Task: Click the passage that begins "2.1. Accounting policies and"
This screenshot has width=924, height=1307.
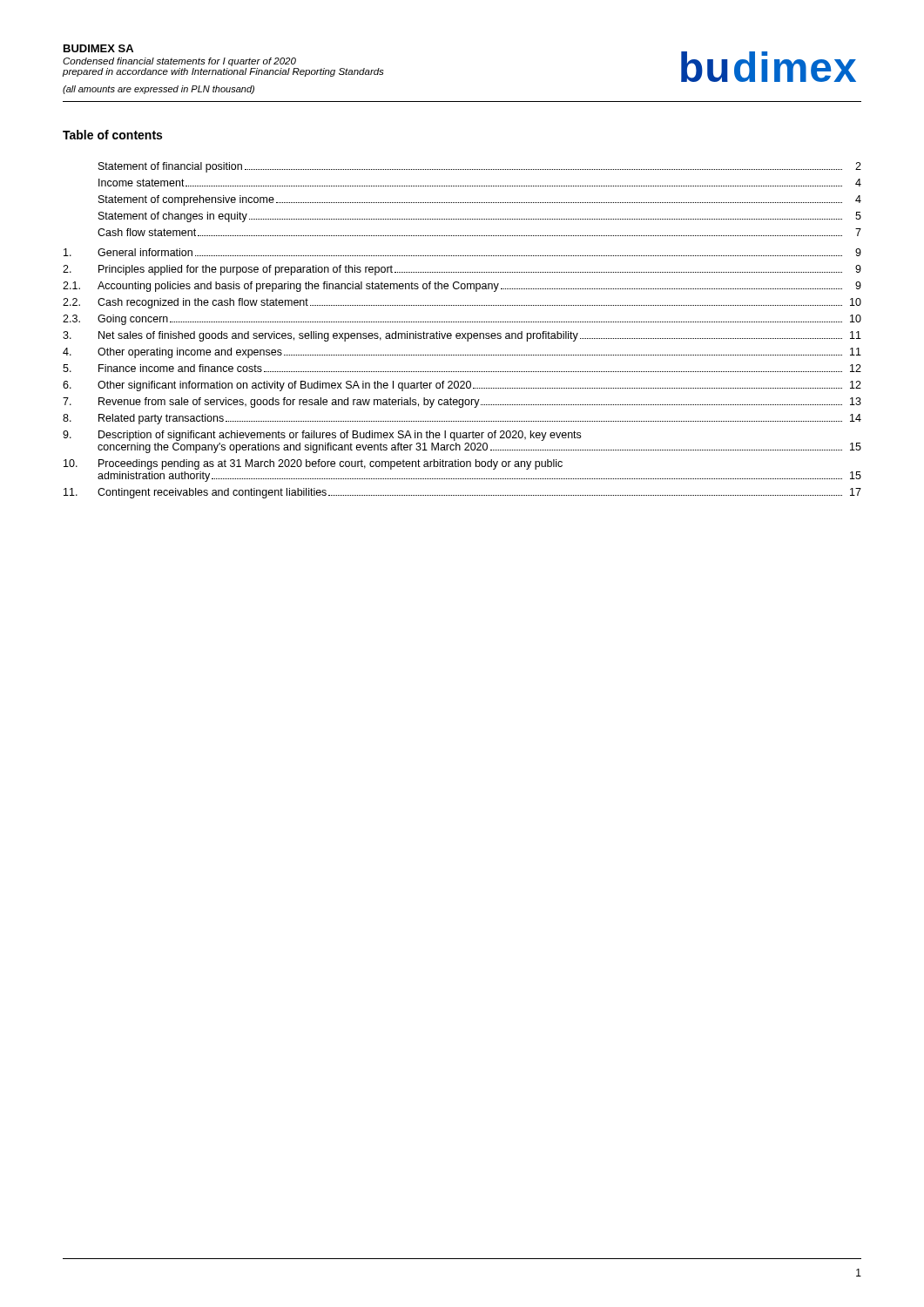Action: (x=462, y=285)
